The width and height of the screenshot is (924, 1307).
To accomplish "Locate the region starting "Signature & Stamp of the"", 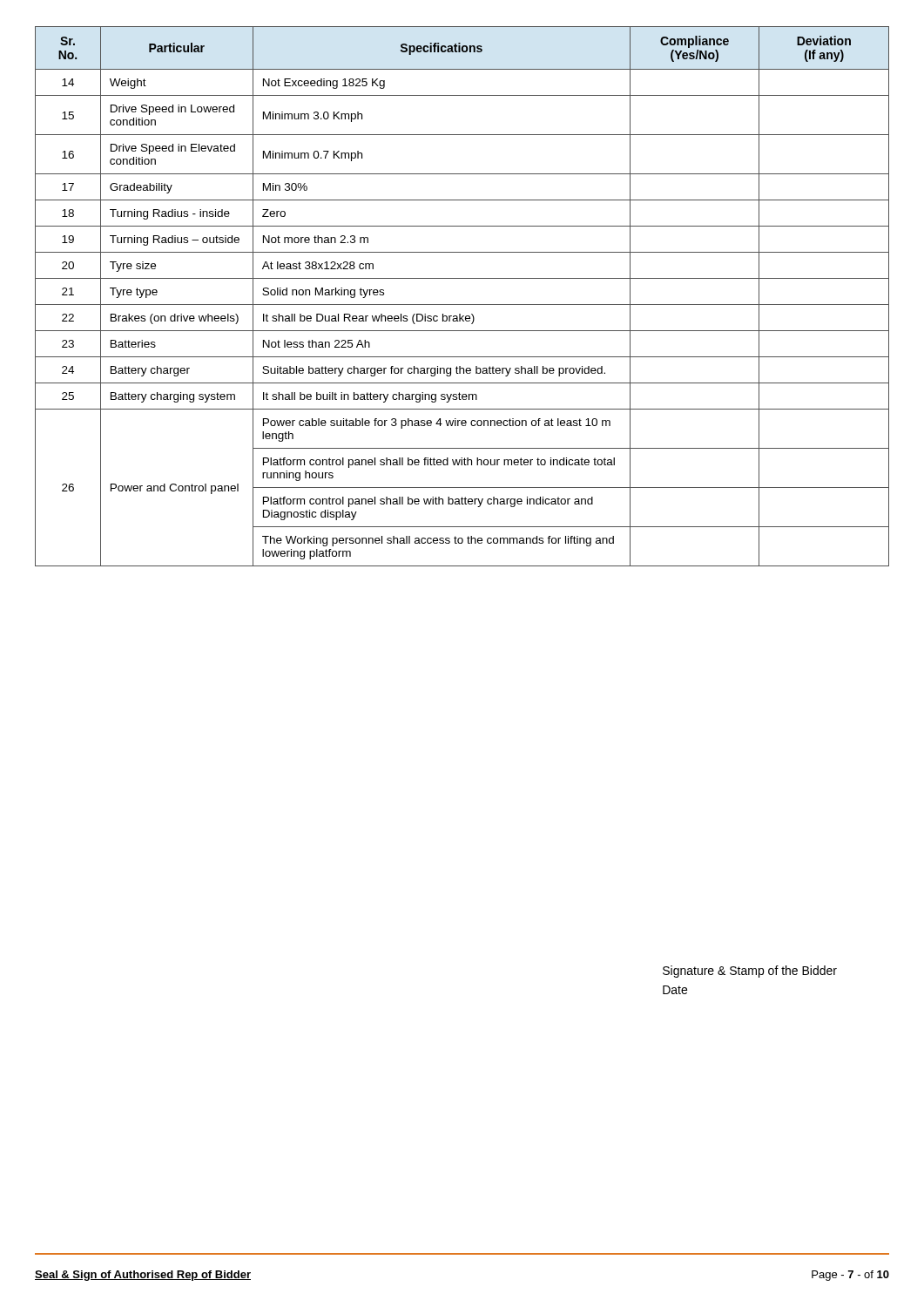I will (x=749, y=971).
